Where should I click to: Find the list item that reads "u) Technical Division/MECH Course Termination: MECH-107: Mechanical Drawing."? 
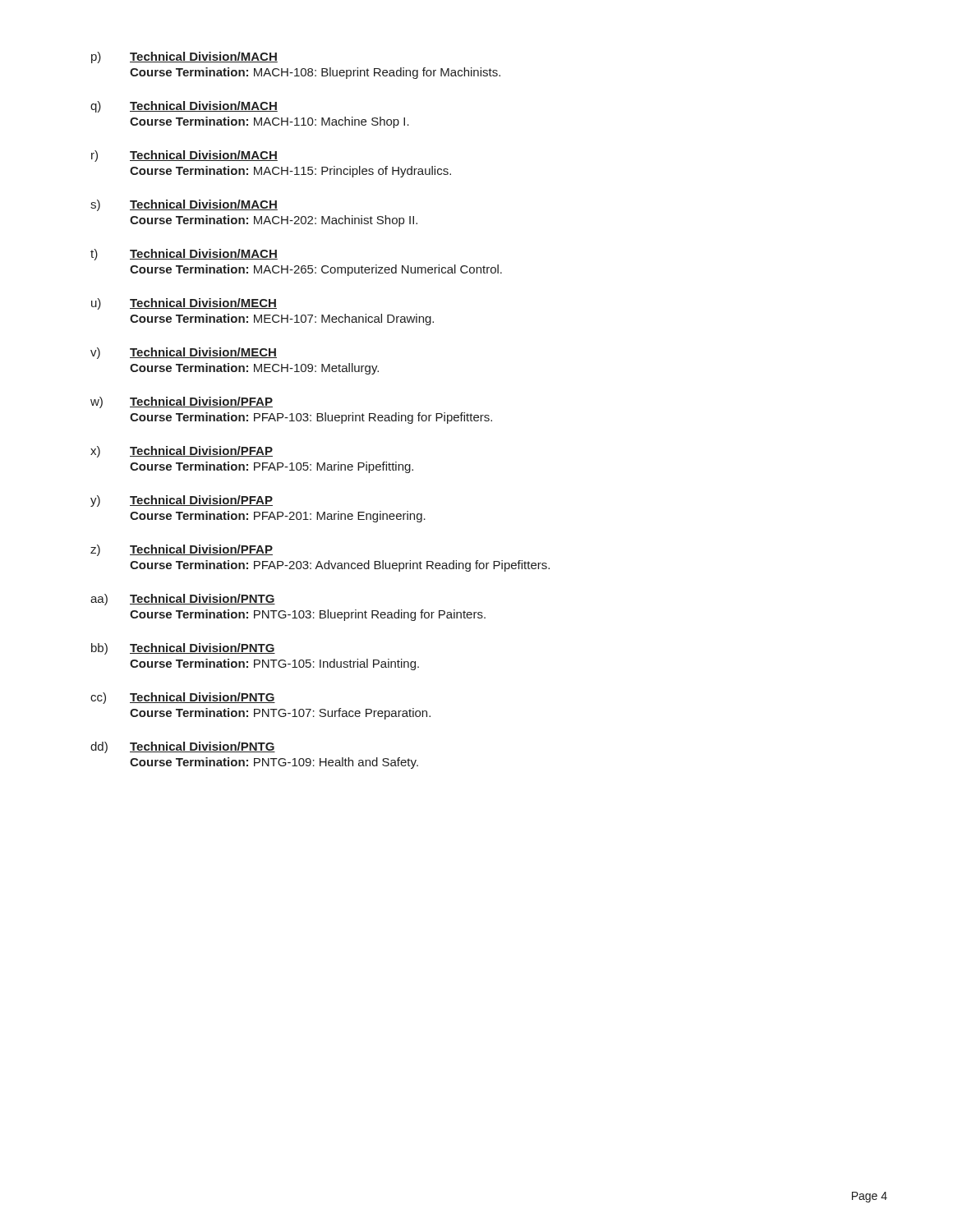point(184,304)
